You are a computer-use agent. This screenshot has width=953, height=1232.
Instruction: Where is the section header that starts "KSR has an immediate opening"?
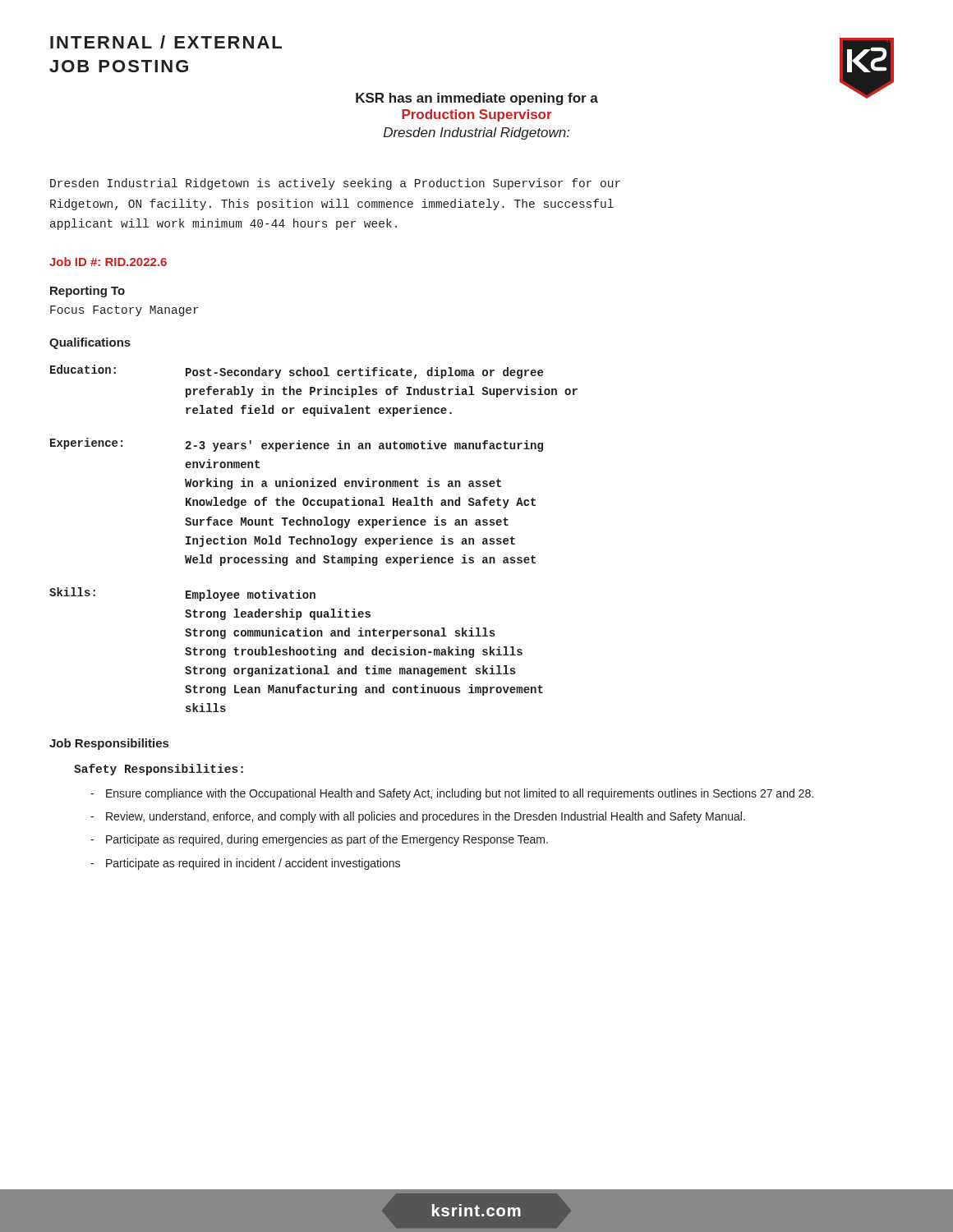pos(476,116)
